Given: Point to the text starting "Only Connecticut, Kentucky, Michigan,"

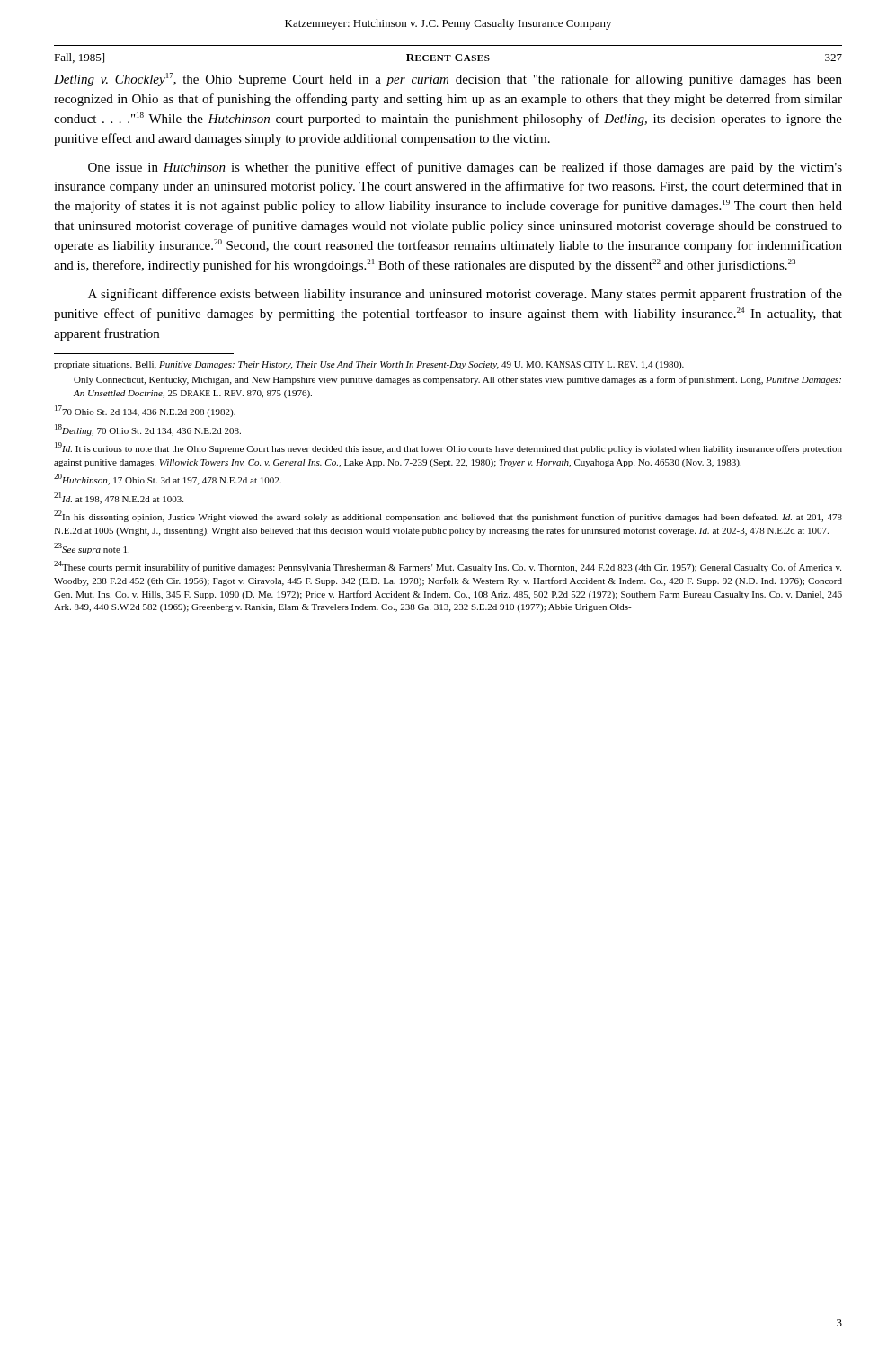Looking at the screenshot, I should tap(458, 386).
